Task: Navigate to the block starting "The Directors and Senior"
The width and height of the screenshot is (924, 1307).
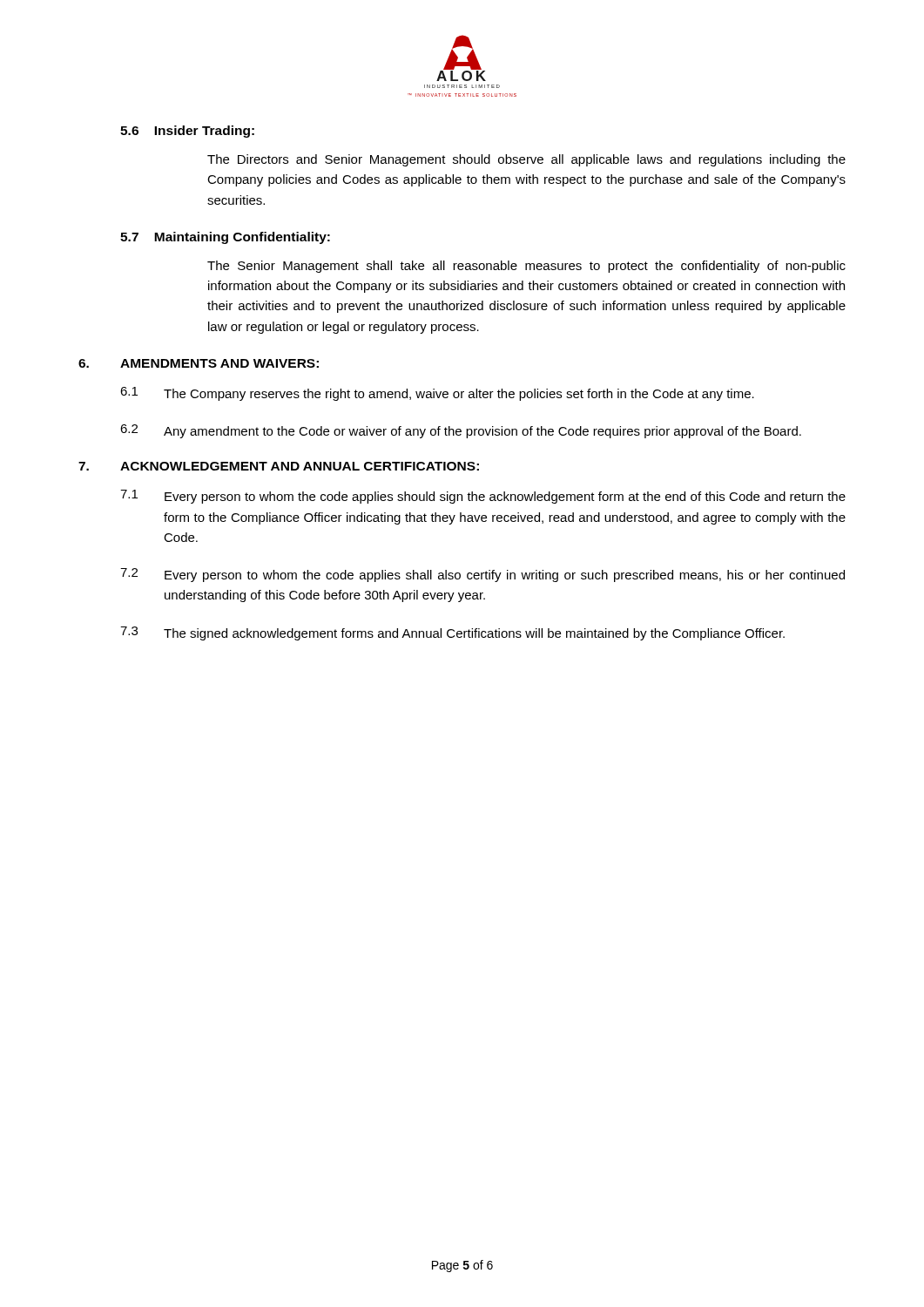Action: [526, 179]
